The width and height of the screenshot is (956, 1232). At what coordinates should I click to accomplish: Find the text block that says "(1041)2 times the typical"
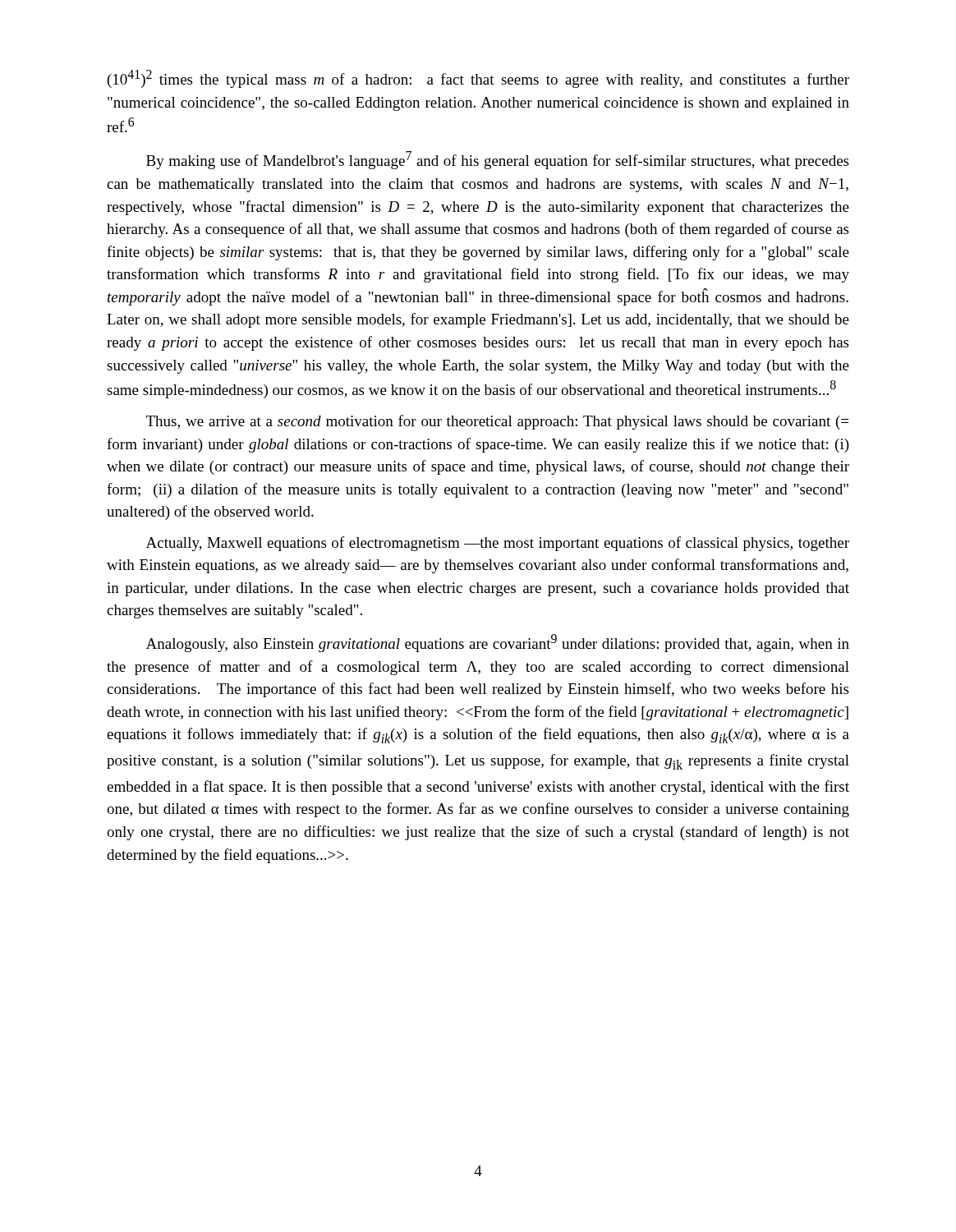point(478,102)
